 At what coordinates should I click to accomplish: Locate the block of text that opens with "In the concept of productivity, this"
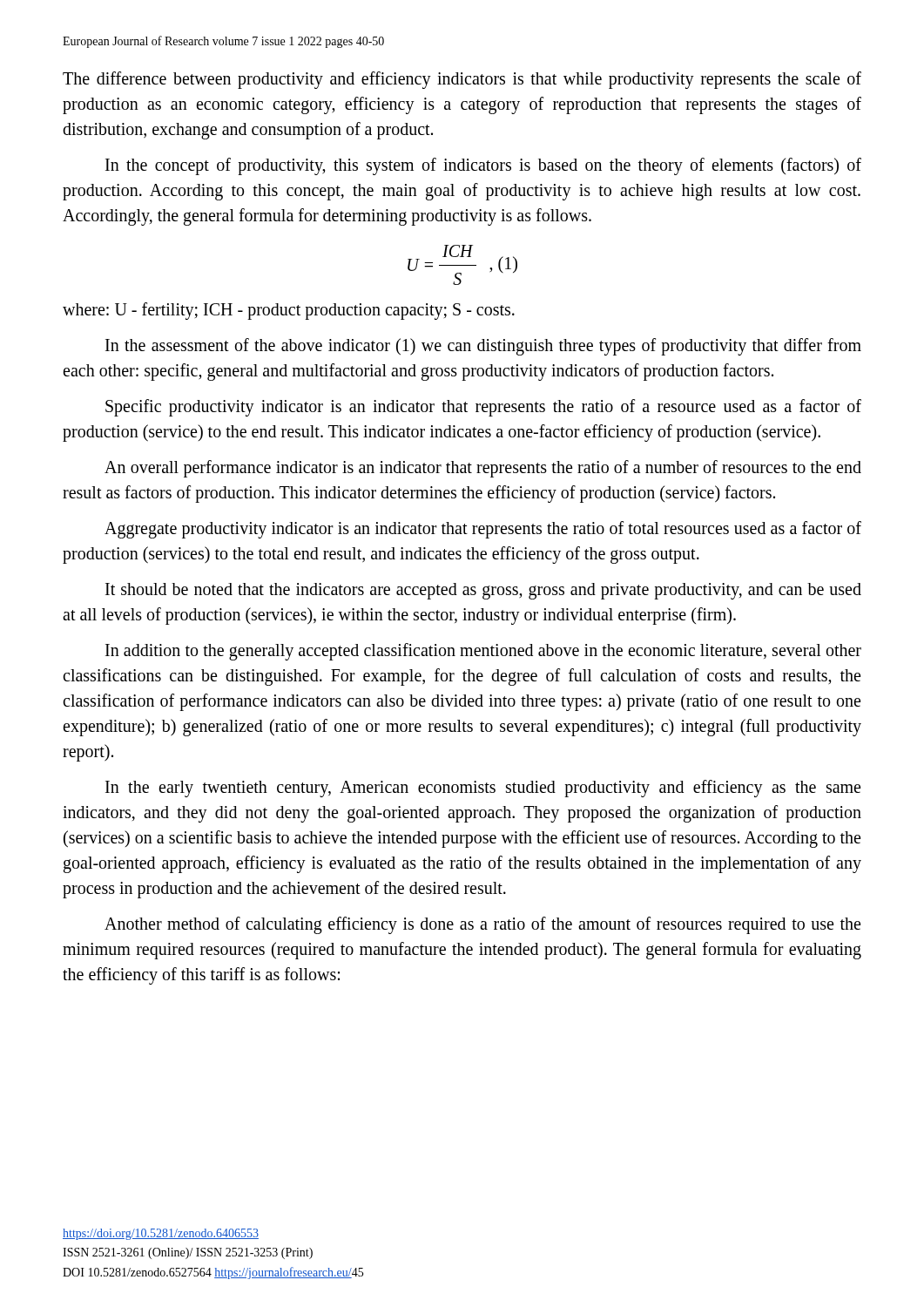point(462,190)
